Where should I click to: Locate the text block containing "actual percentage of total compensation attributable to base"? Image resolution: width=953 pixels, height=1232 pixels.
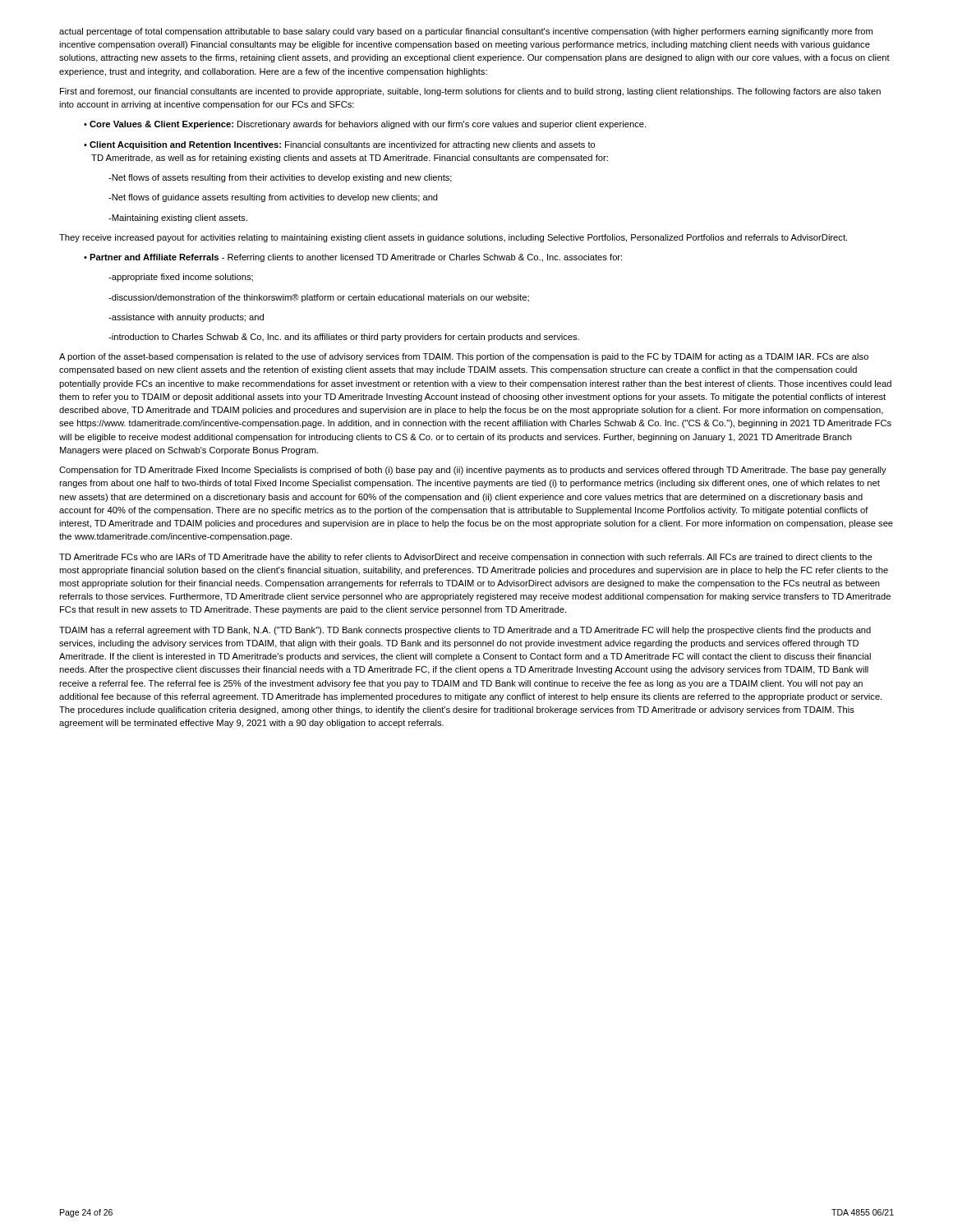coord(476,51)
